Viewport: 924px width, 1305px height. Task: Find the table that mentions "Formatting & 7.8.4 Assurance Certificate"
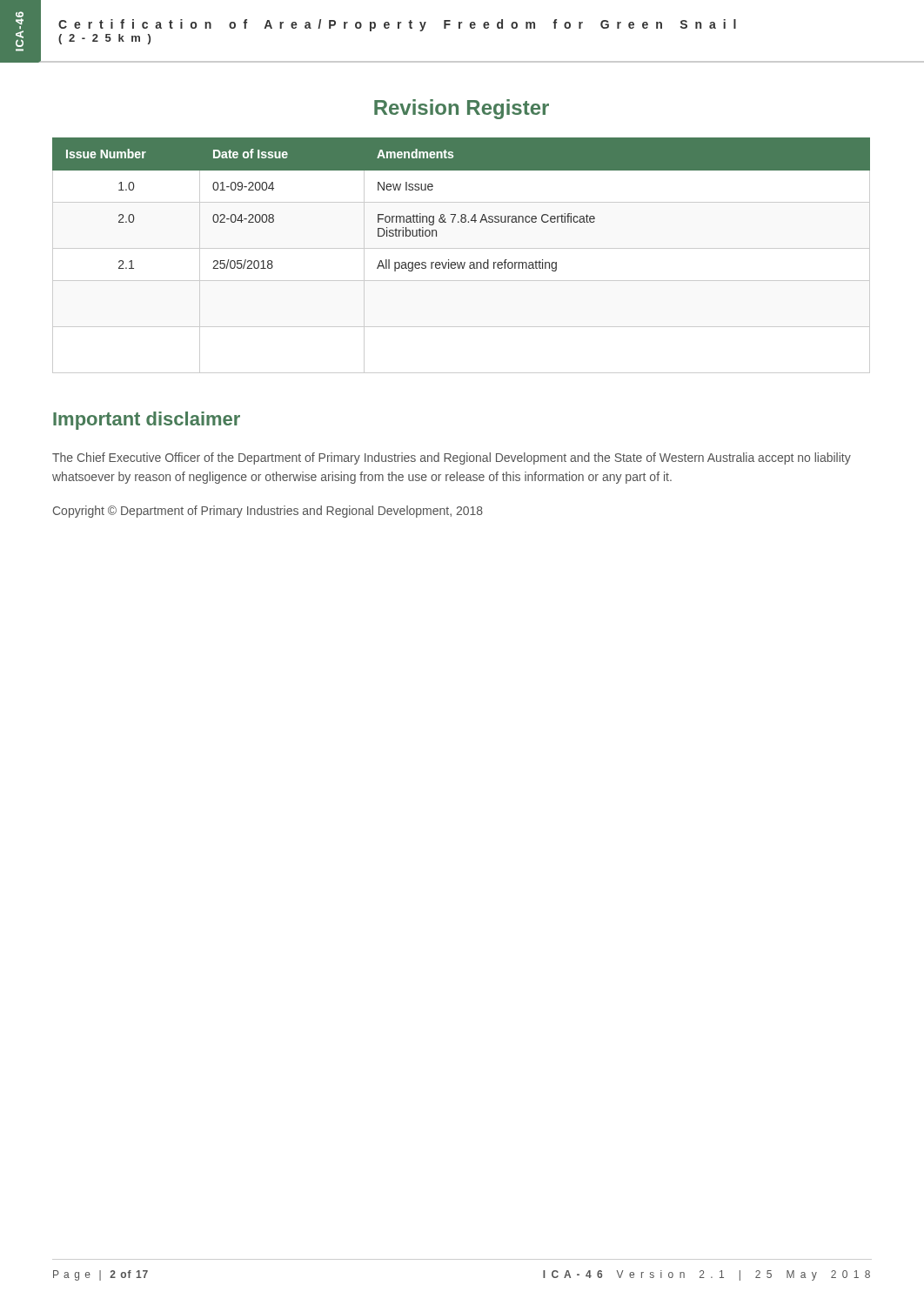tap(461, 255)
